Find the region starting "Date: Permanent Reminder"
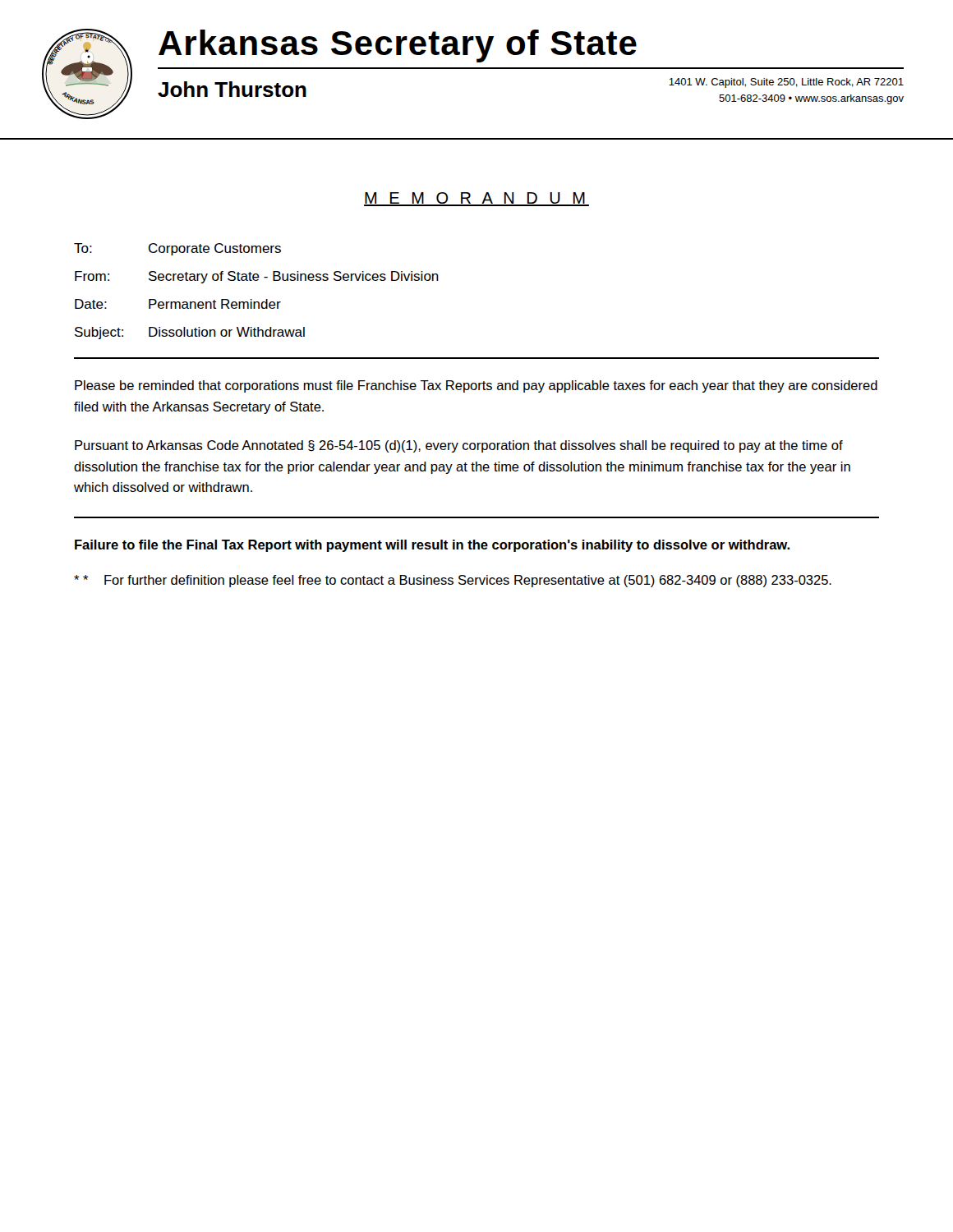Screen dimensions: 1232x953 [178, 304]
